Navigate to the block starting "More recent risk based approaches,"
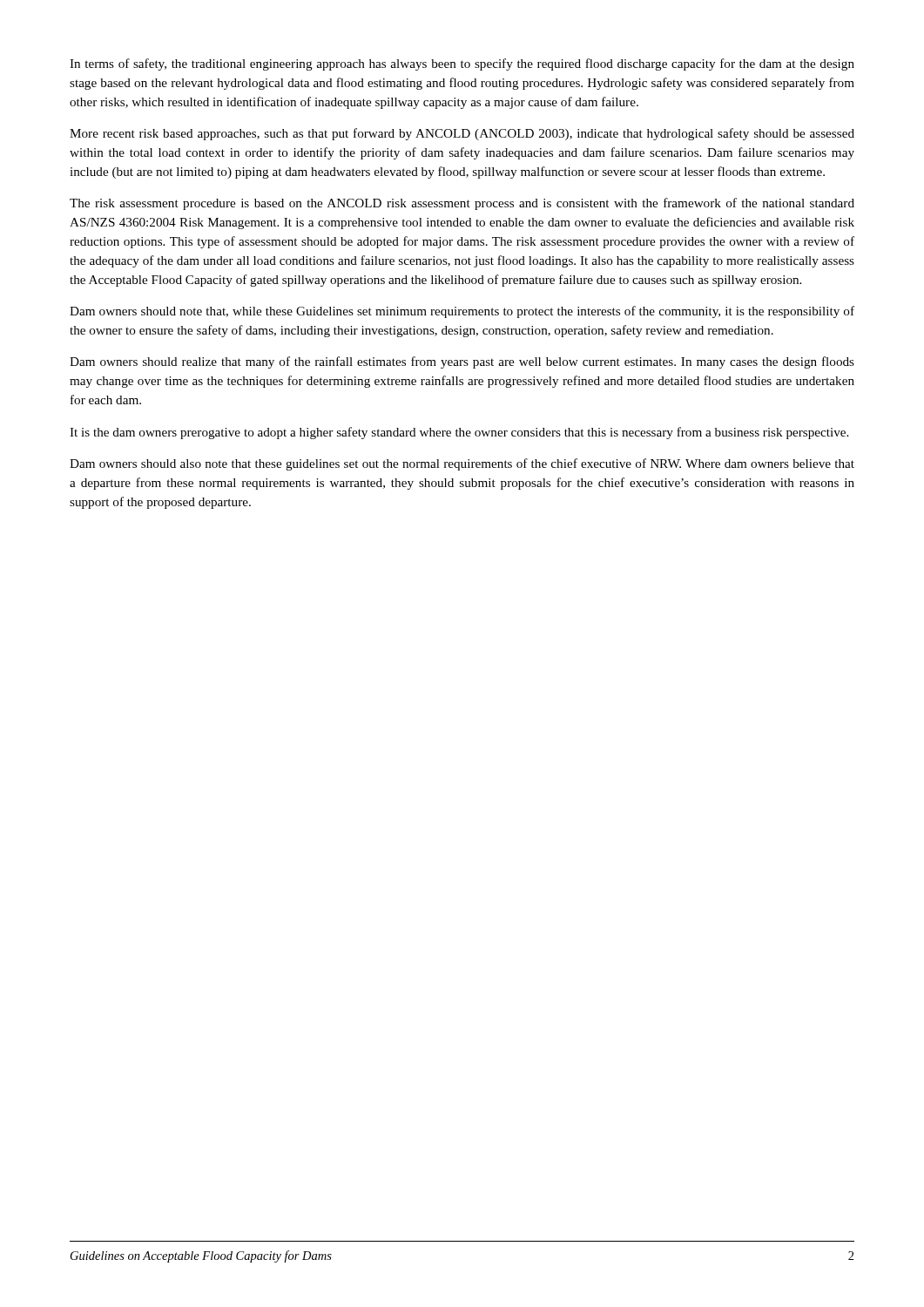Viewport: 924px width, 1307px height. 462,152
